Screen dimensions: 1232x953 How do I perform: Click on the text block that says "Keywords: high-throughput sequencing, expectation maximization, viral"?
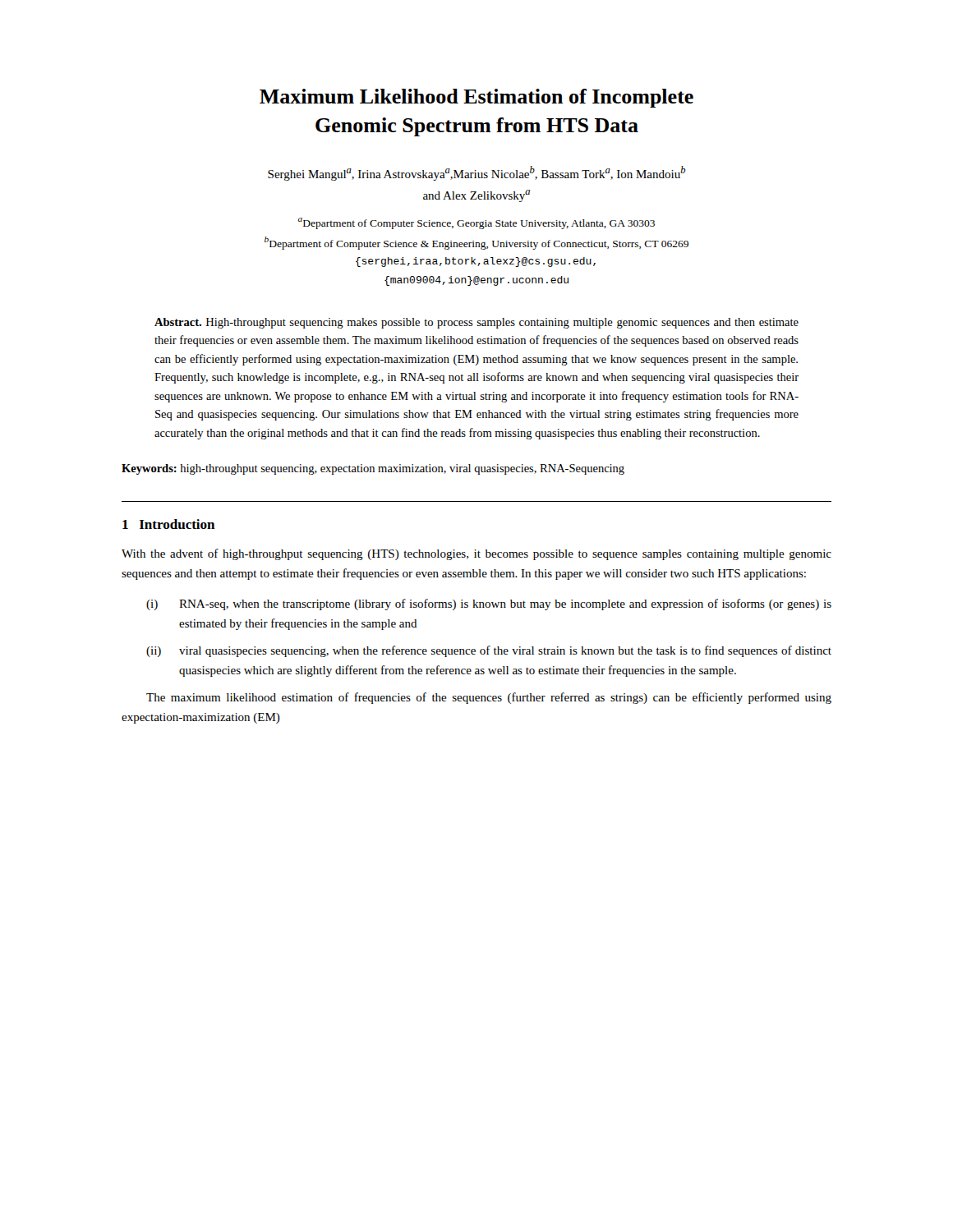(476, 469)
